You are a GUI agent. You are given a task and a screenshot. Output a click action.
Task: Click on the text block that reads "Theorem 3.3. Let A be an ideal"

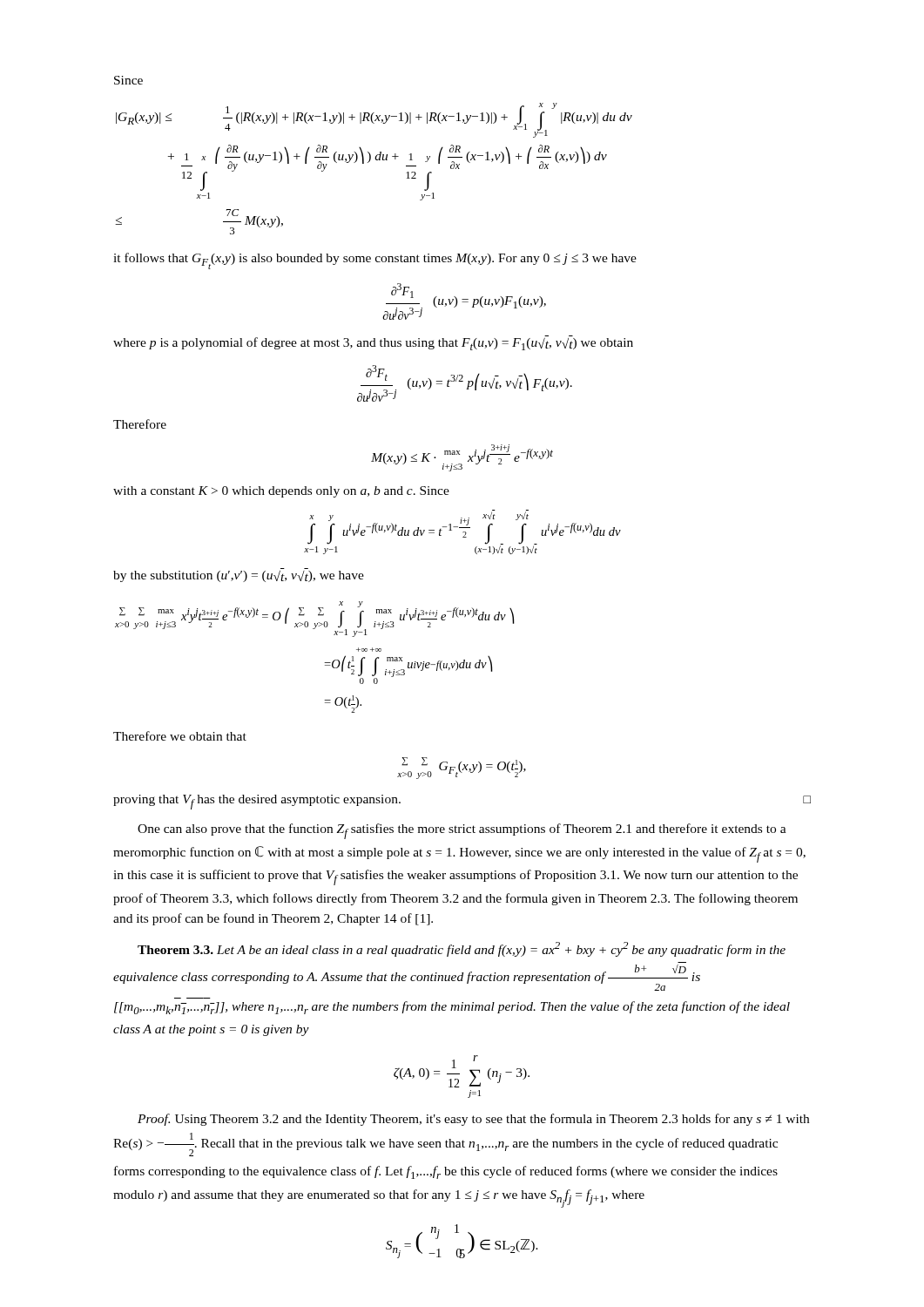point(452,987)
